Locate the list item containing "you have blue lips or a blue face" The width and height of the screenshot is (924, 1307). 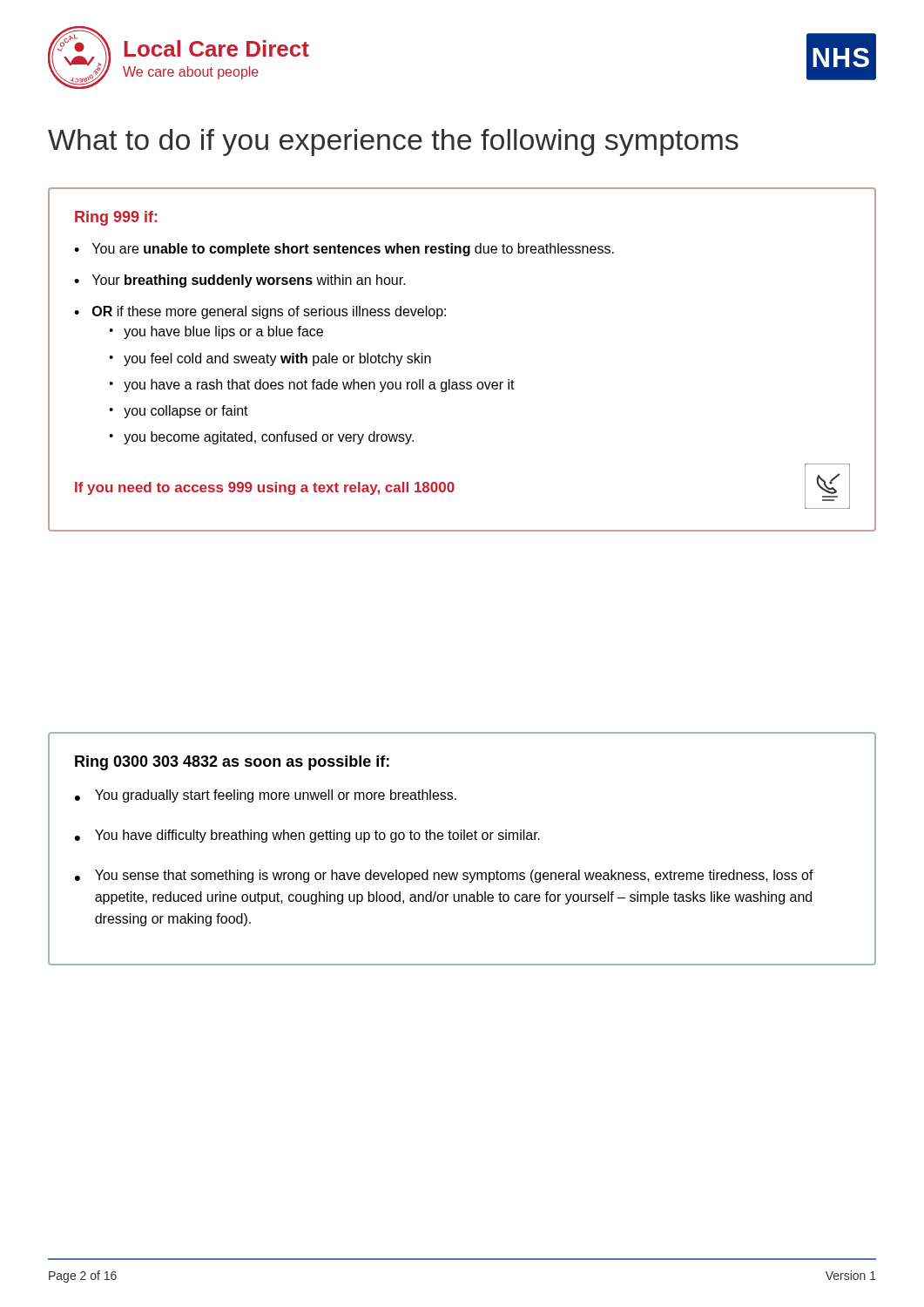224,332
